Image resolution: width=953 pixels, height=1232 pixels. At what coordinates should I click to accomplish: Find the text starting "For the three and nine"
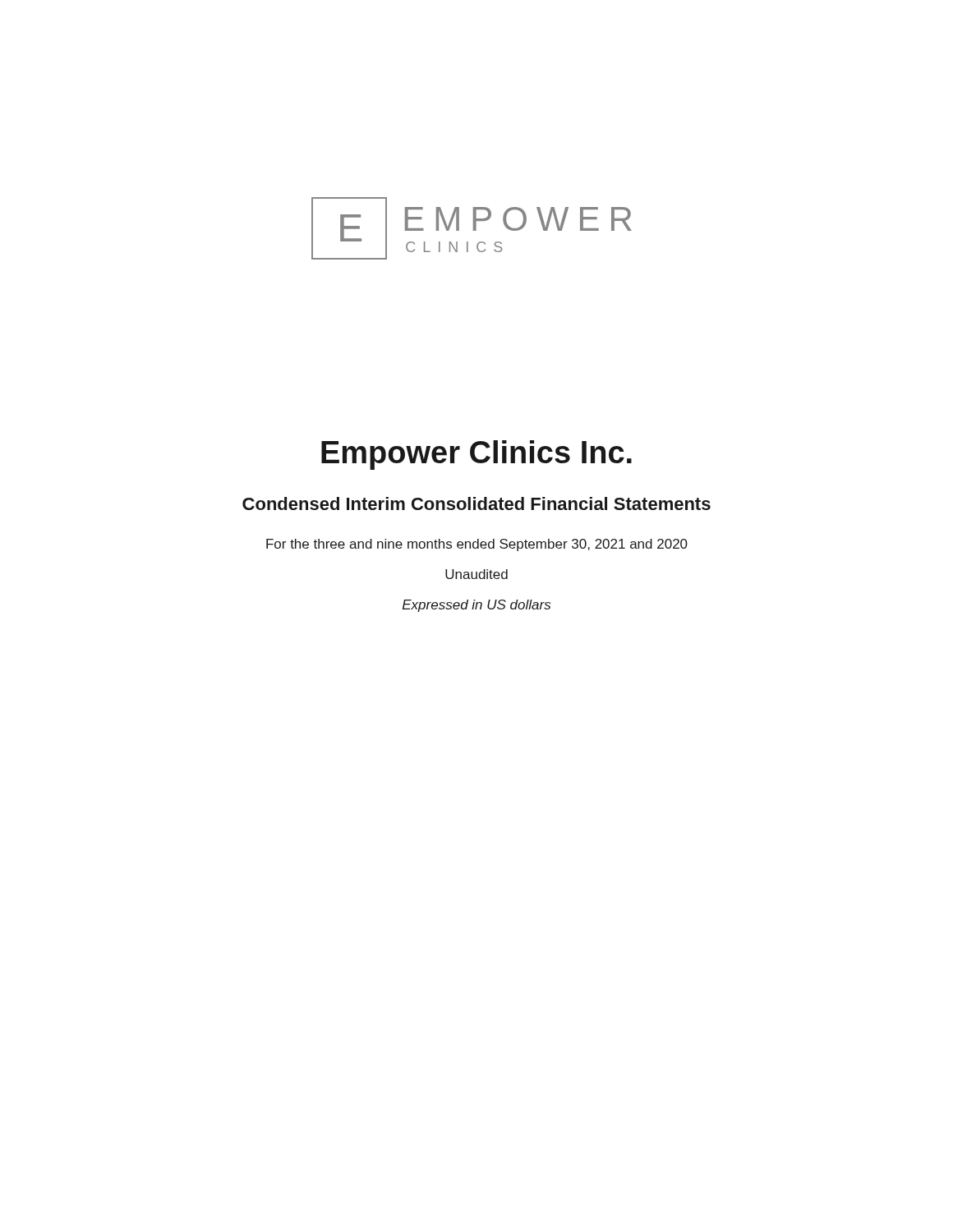(476, 545)
